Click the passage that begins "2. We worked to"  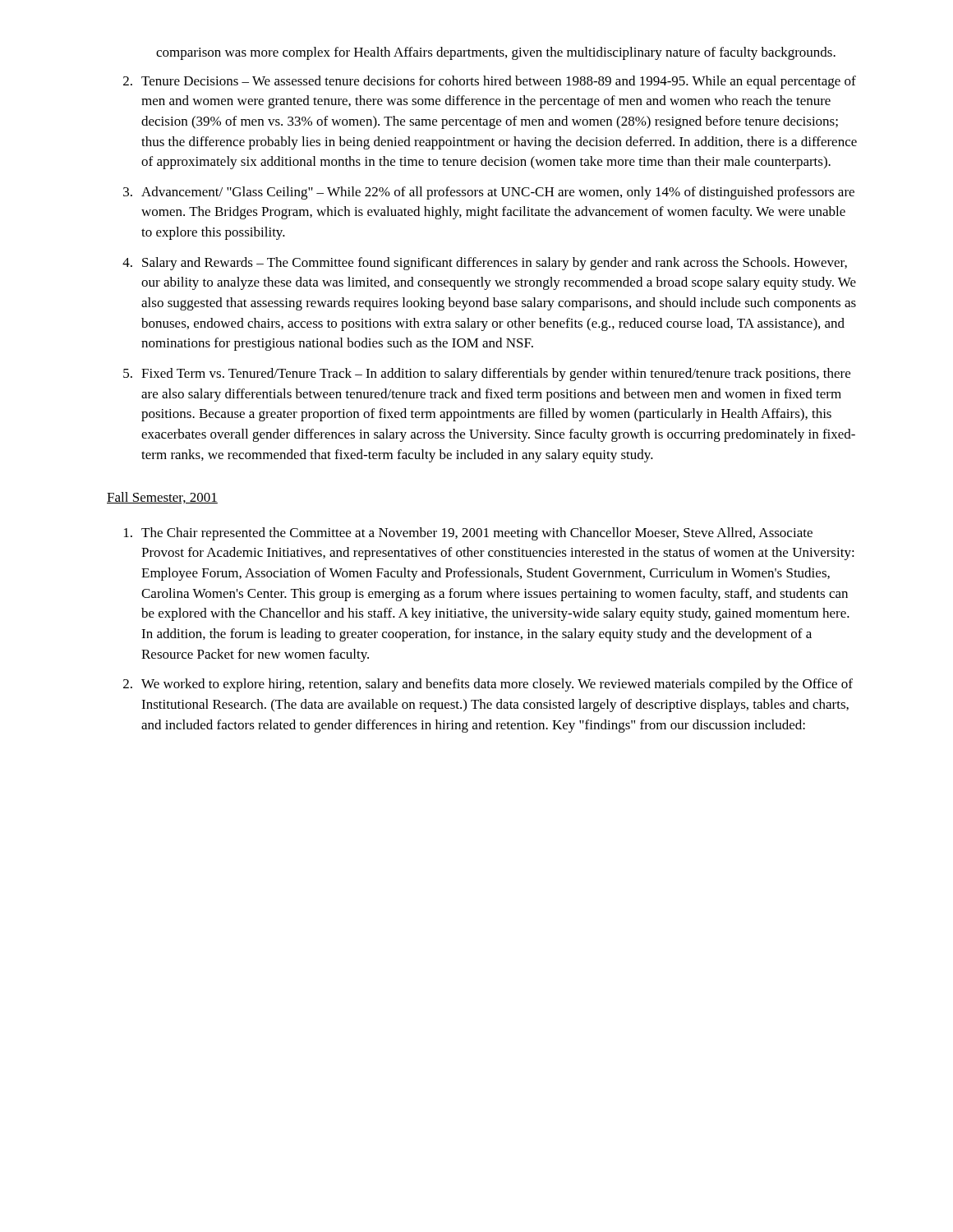(x=483, y=705)
